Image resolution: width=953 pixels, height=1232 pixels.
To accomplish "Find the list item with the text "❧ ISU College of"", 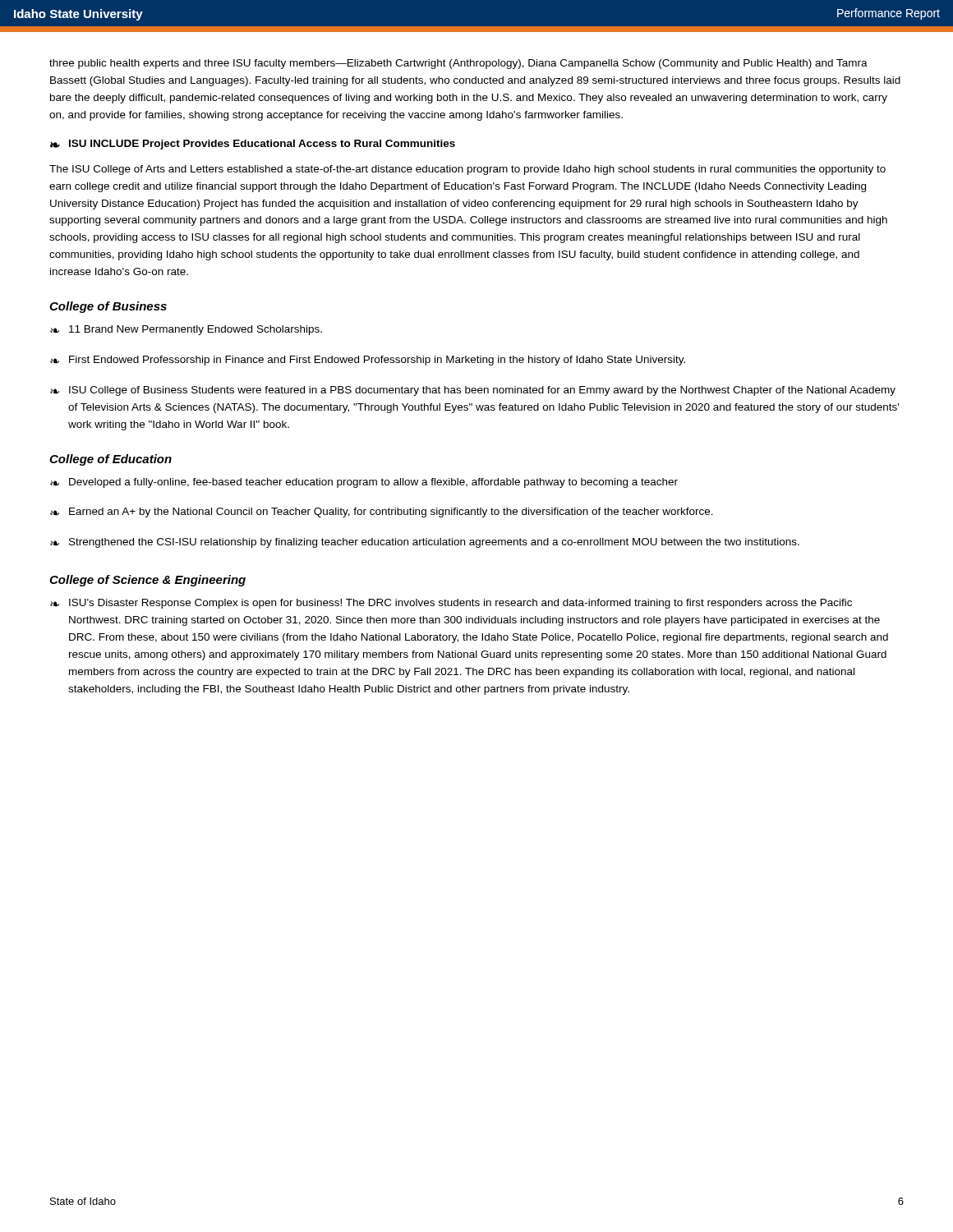I will (476, 407).
